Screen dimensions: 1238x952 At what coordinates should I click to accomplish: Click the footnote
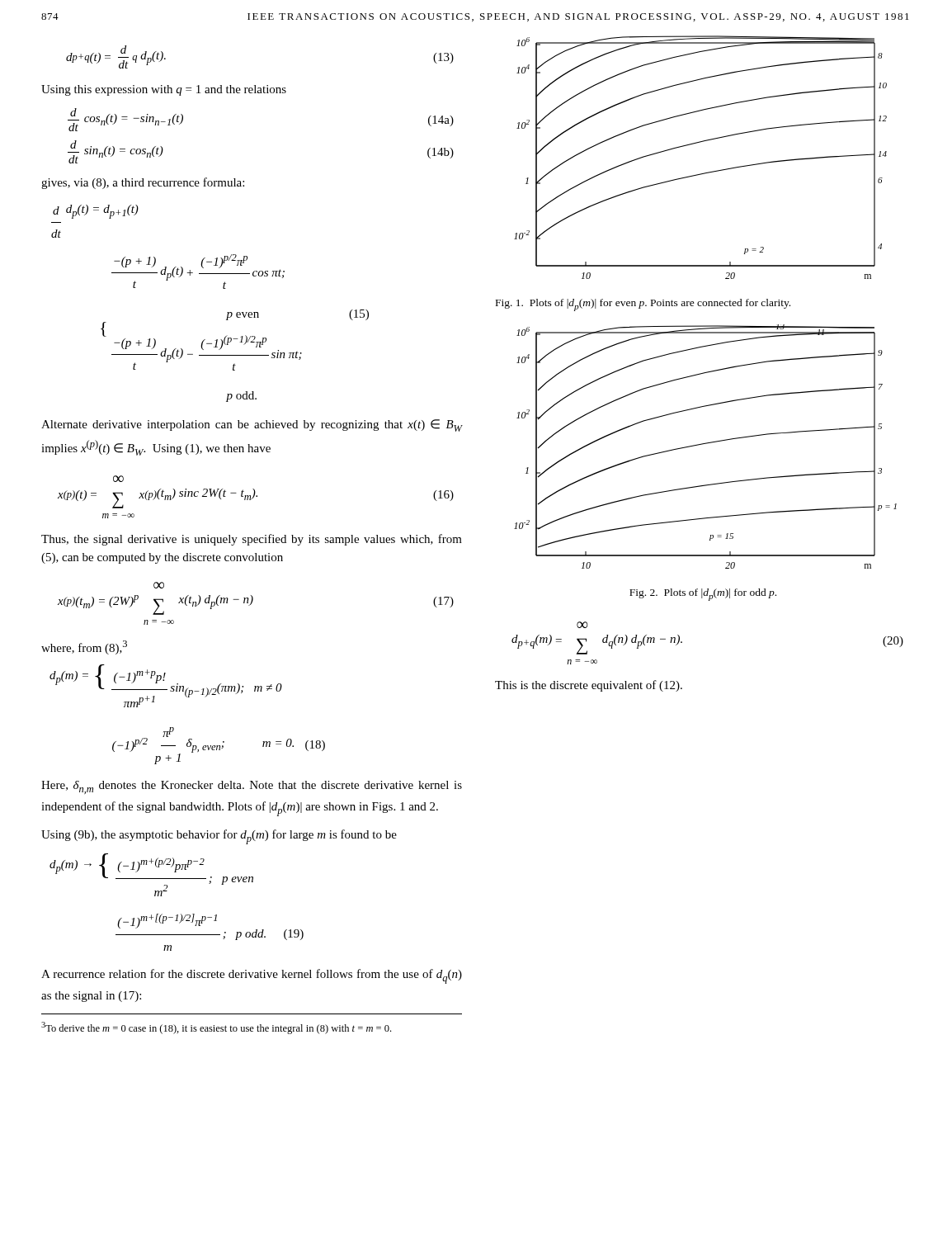coord(217,1027)
